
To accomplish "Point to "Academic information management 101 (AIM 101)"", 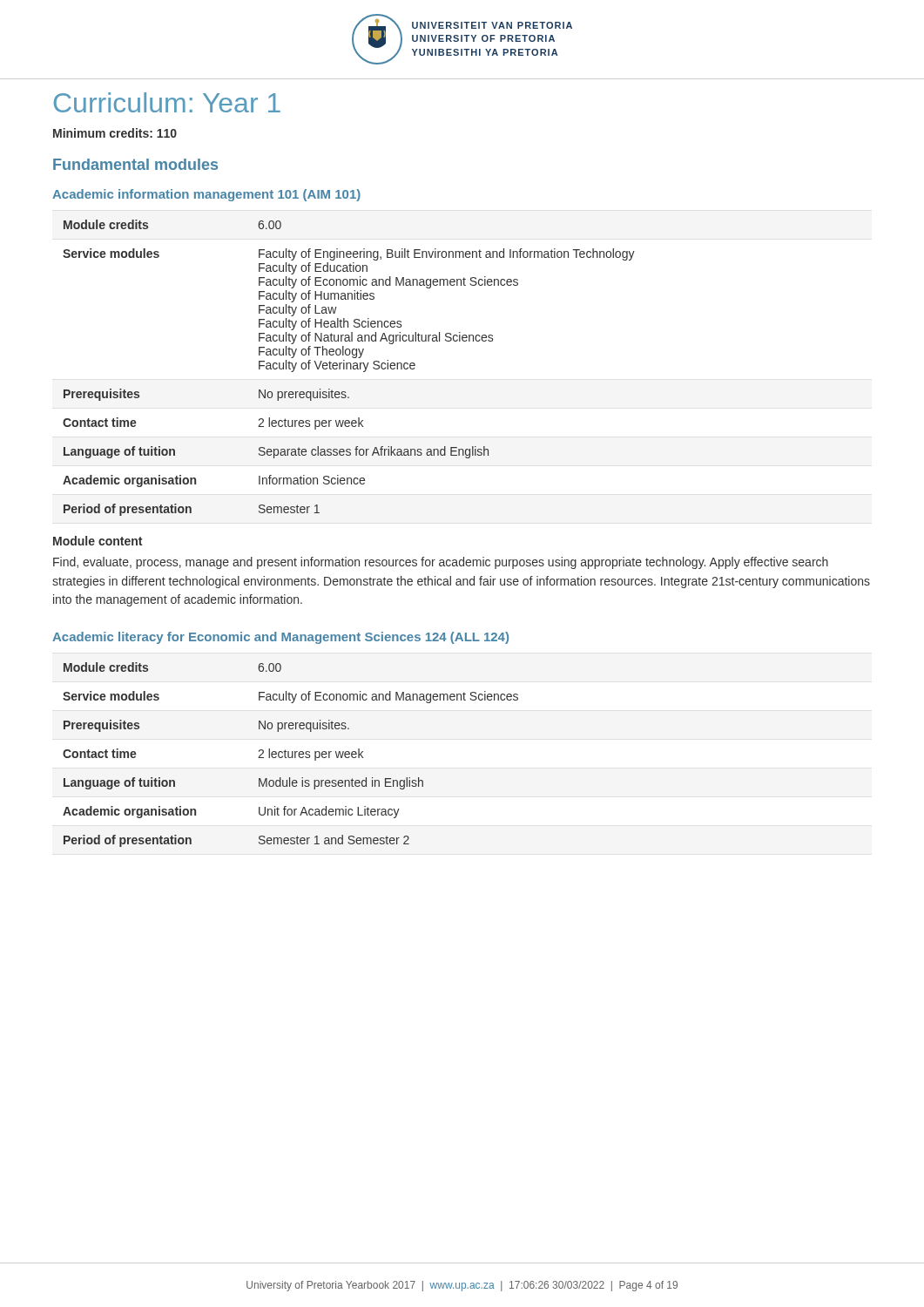I will pyautogui.click(x=207, y=194).
